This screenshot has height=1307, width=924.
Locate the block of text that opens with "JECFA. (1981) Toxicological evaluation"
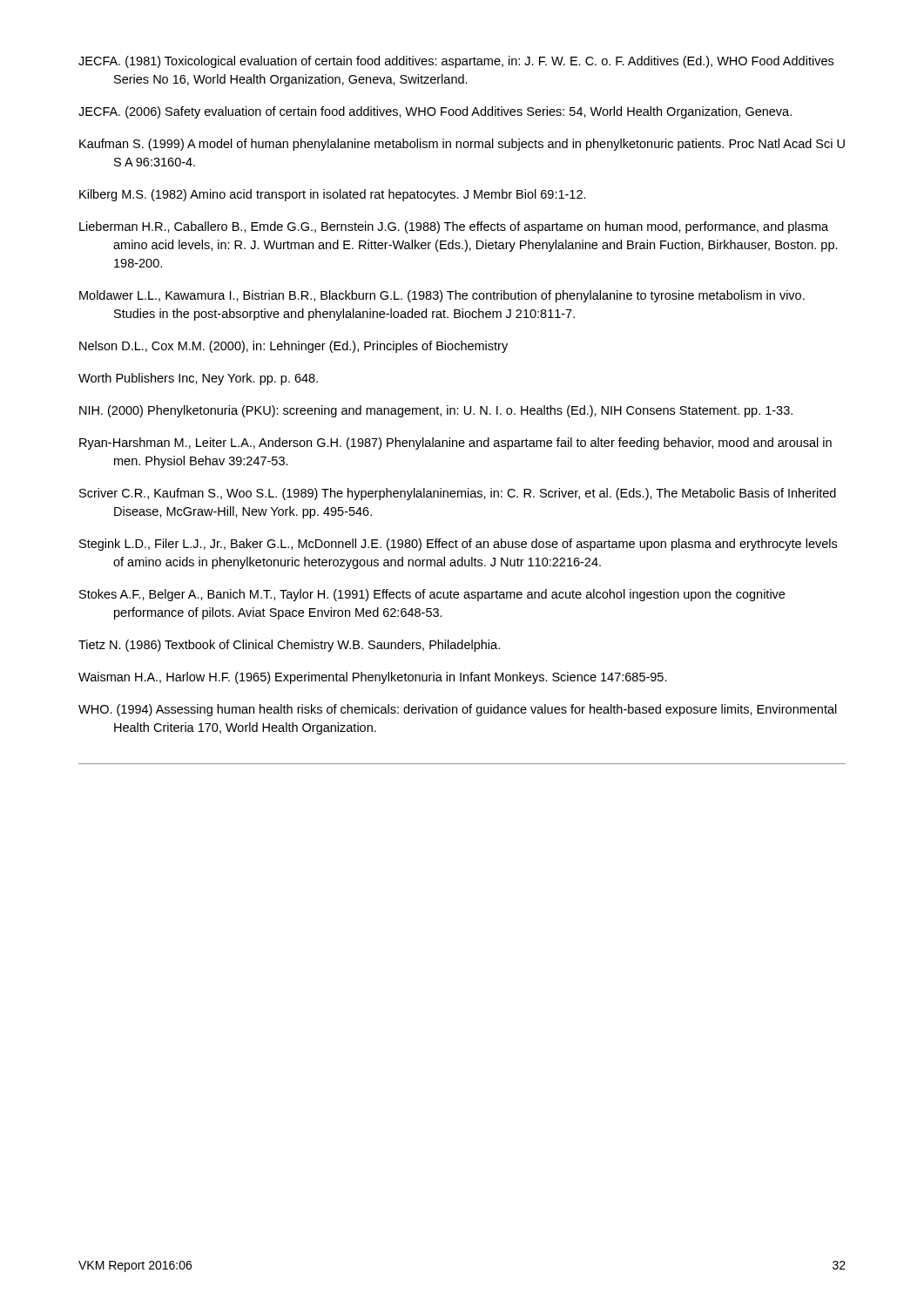(462, 71)
